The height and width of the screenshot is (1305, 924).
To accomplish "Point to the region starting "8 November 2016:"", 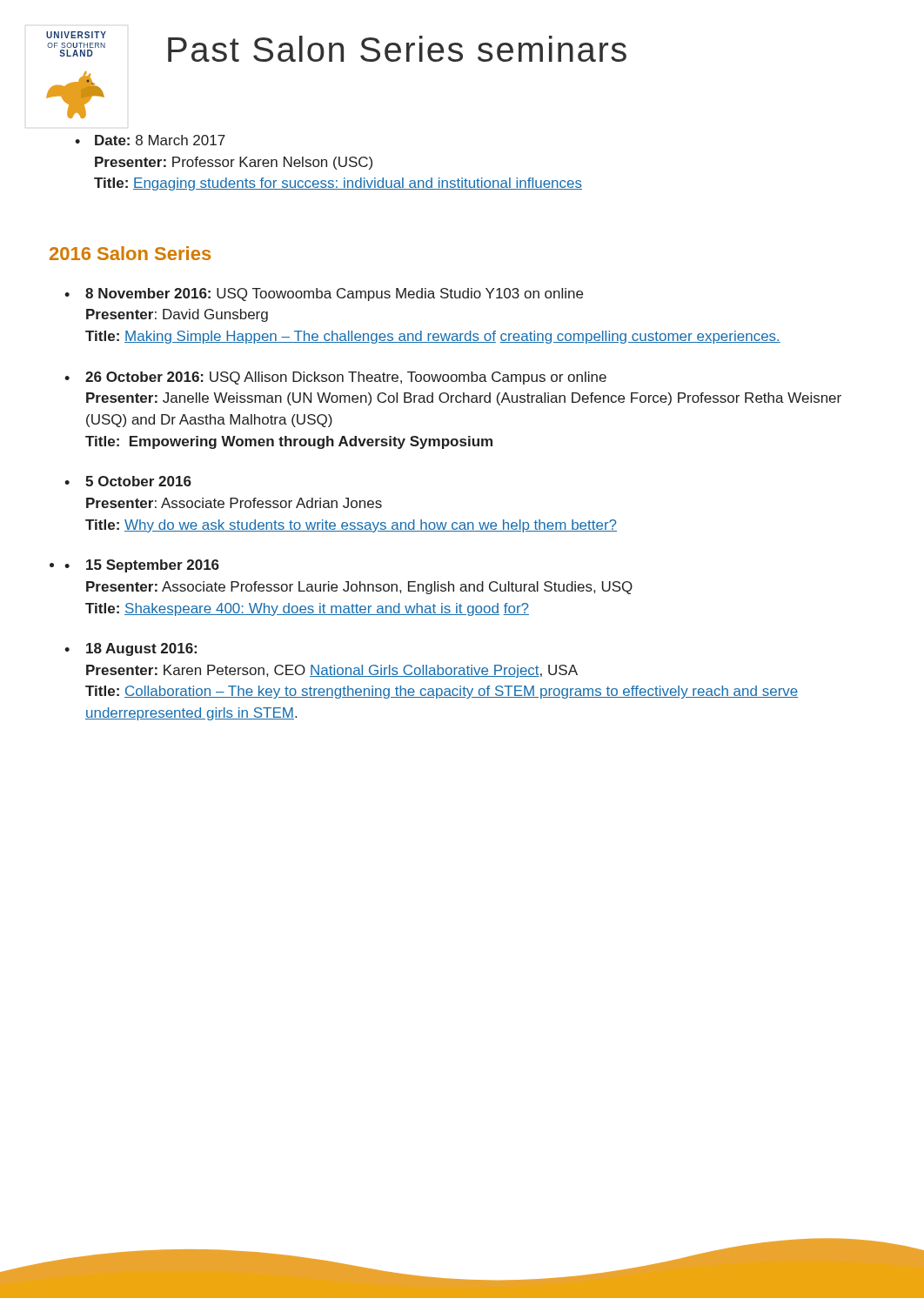I will click(334, 294).
